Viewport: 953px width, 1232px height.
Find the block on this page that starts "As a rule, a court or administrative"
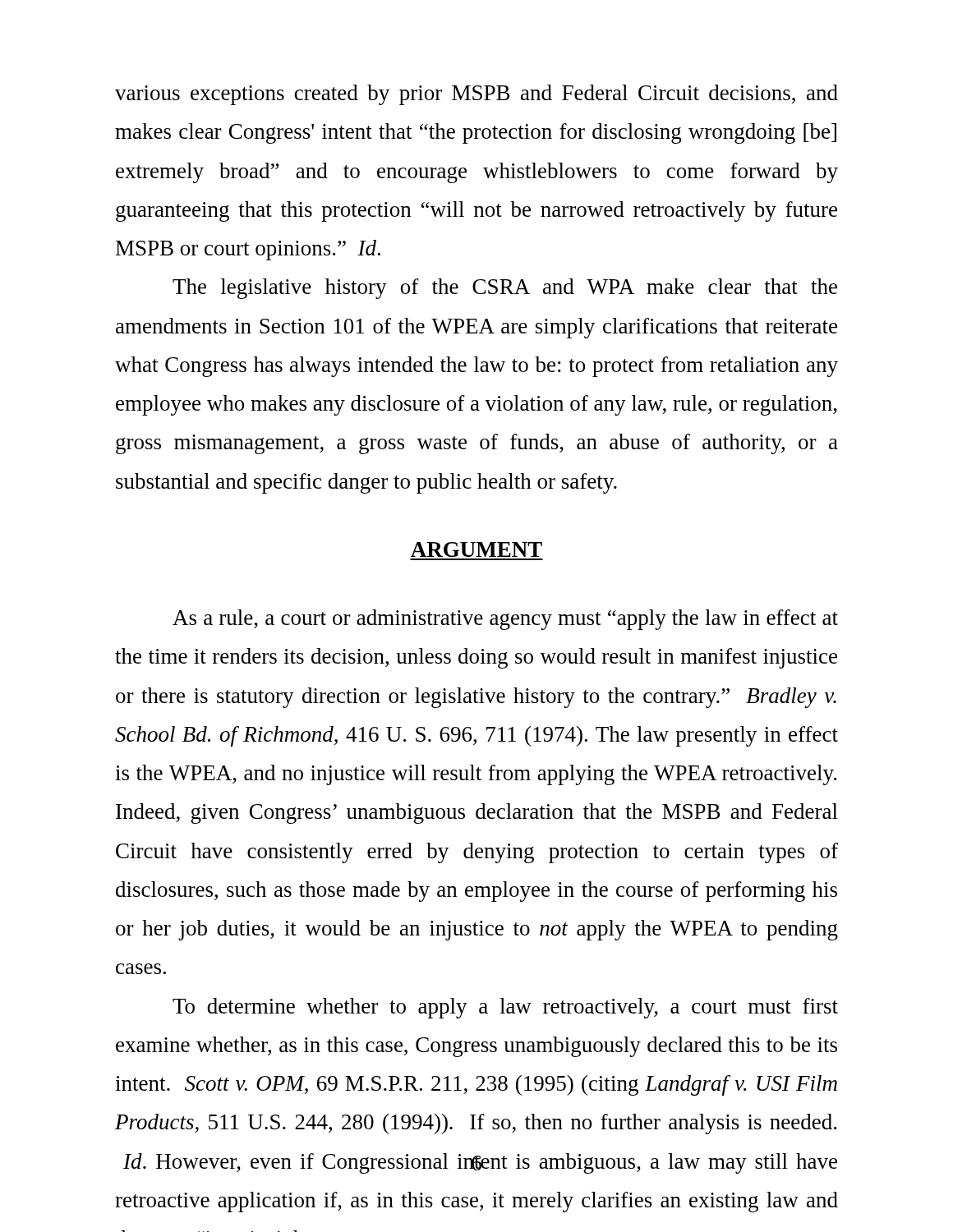coord(476,793)
